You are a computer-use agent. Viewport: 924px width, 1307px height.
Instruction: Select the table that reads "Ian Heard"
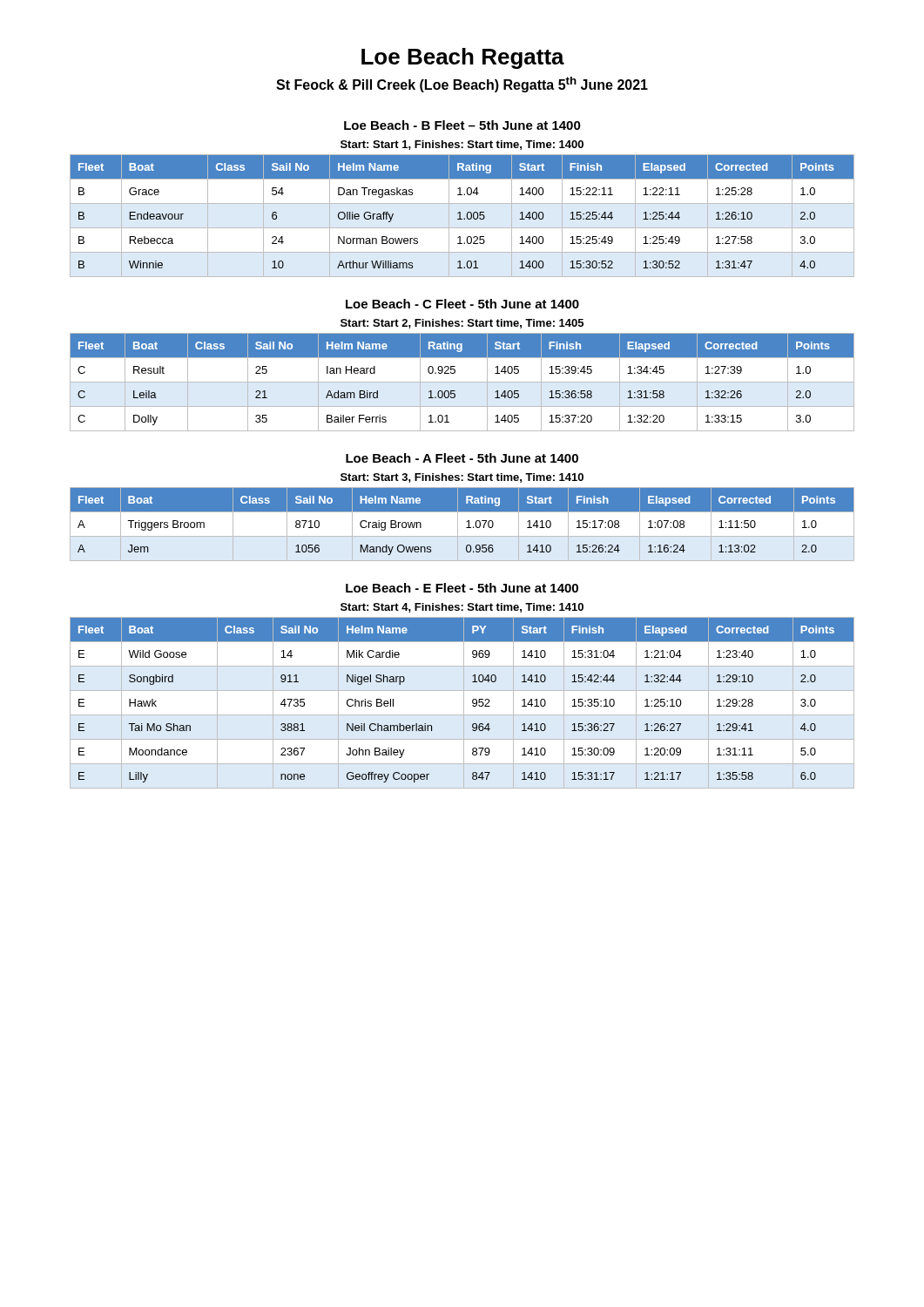click(x=462, y=382)
